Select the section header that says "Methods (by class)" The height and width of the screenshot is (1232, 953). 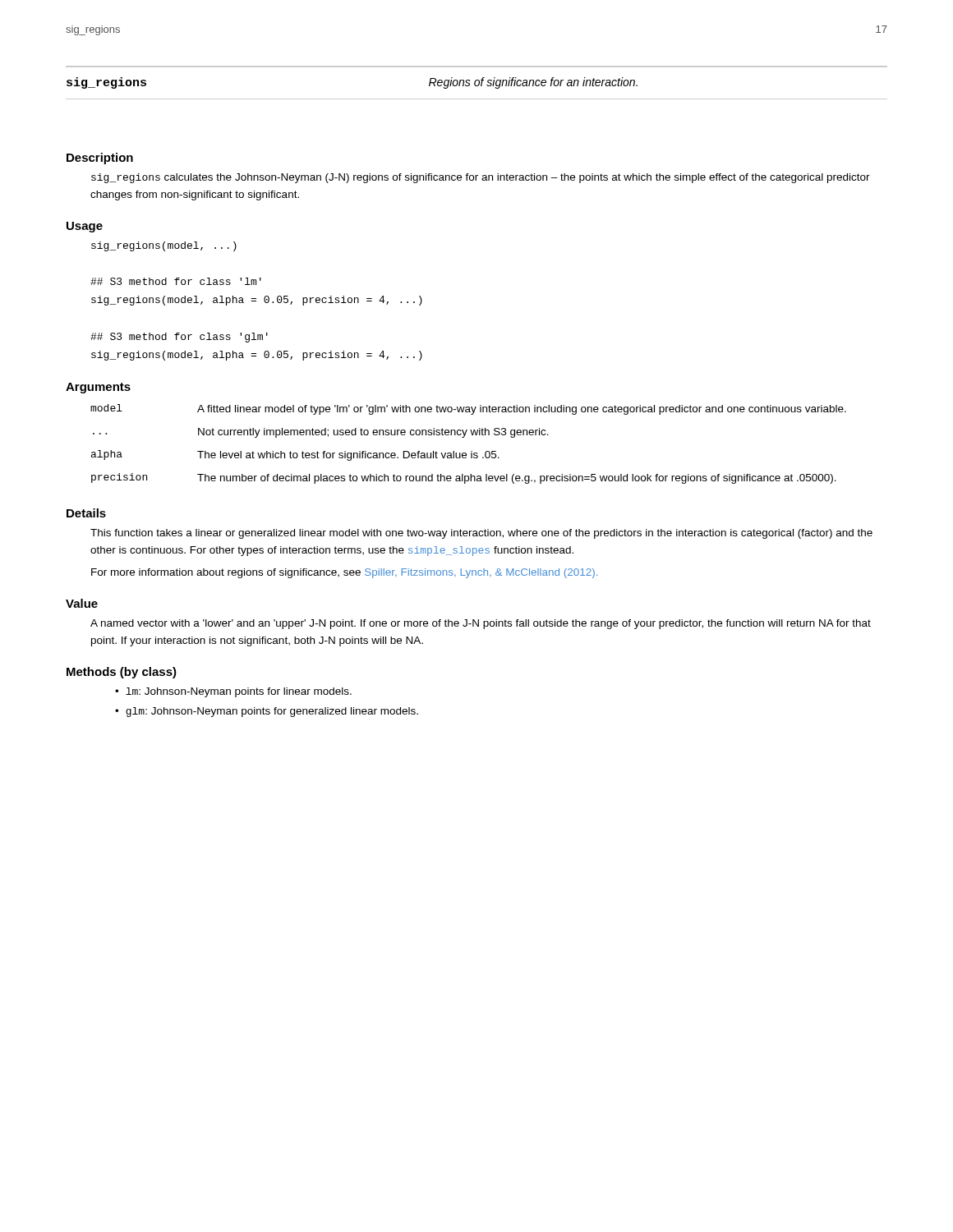(x=121, y=671)
